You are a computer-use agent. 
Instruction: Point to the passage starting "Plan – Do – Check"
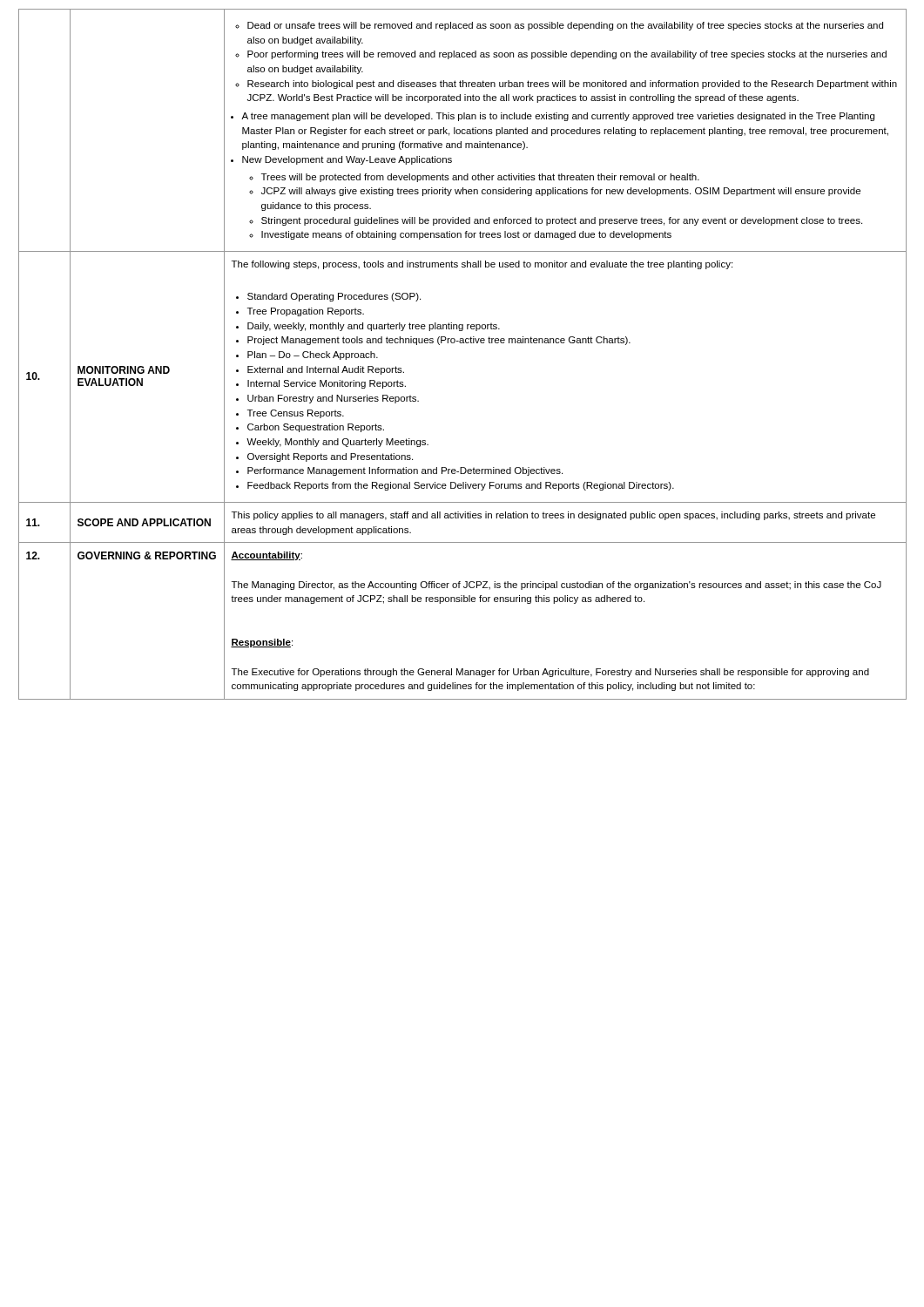(313, 356)
